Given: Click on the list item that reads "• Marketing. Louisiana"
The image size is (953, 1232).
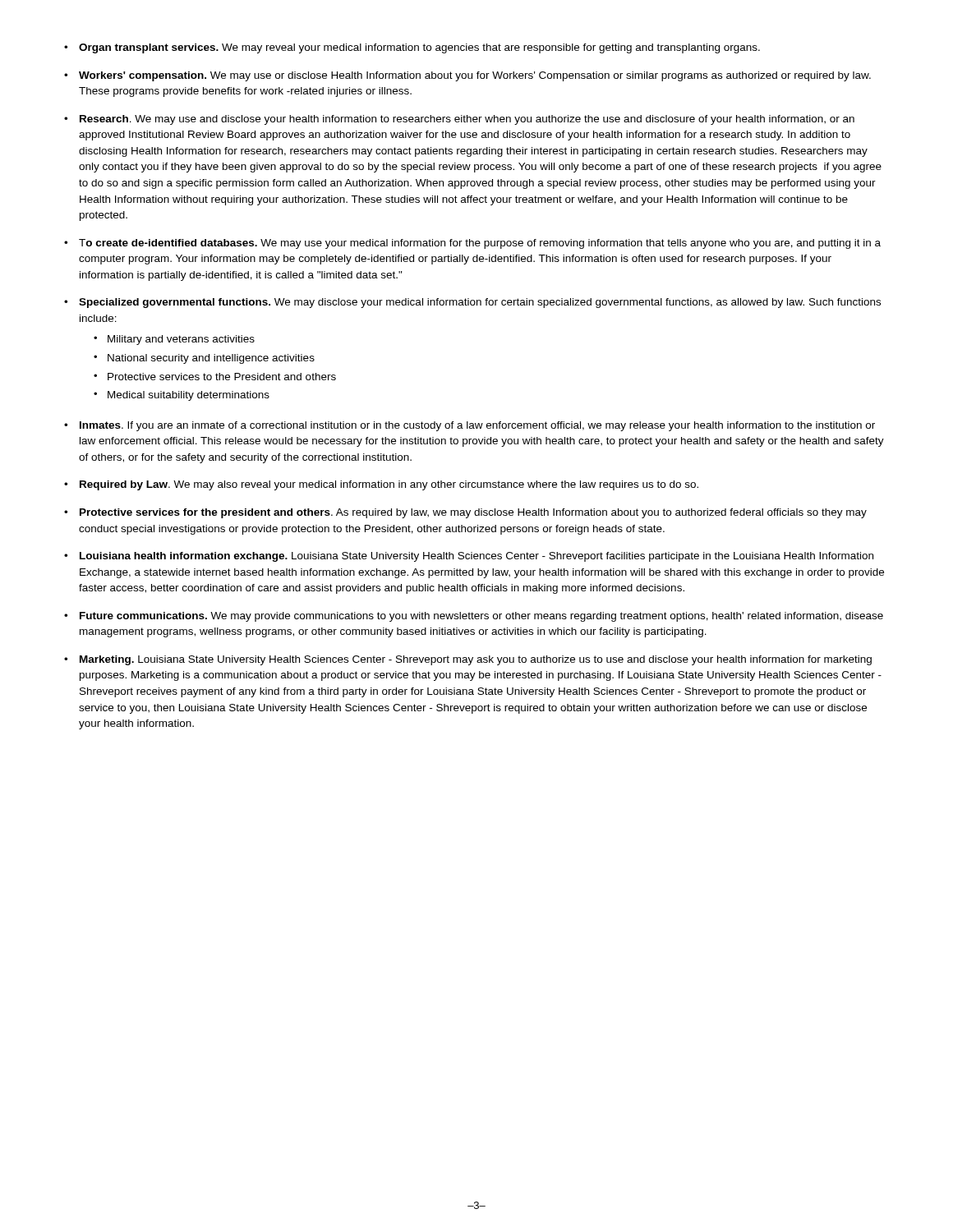Looking at the screenshot, I should tap(476, 691).
